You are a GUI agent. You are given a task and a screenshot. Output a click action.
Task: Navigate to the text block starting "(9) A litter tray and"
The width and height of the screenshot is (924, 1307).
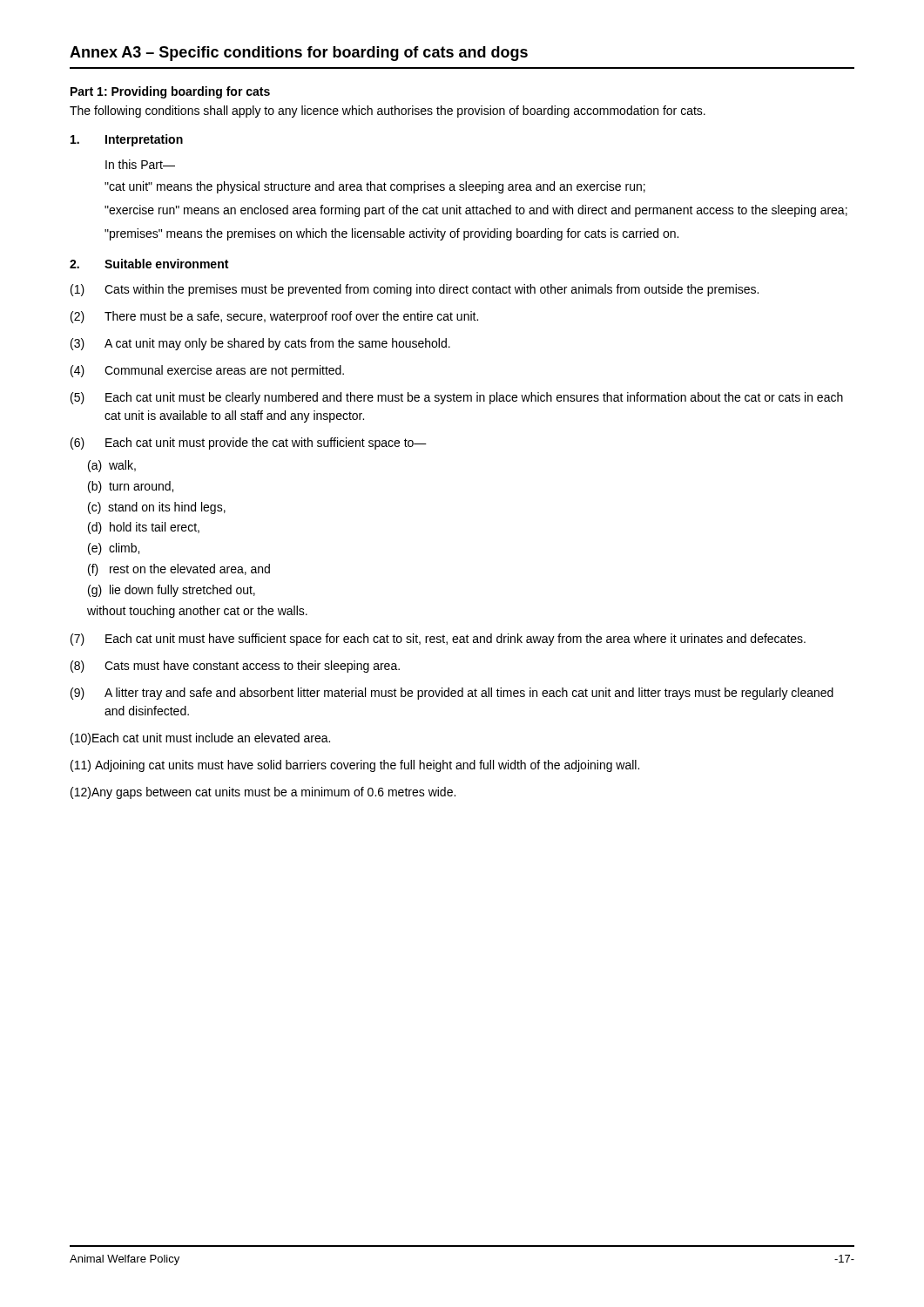tap(462, 703)
